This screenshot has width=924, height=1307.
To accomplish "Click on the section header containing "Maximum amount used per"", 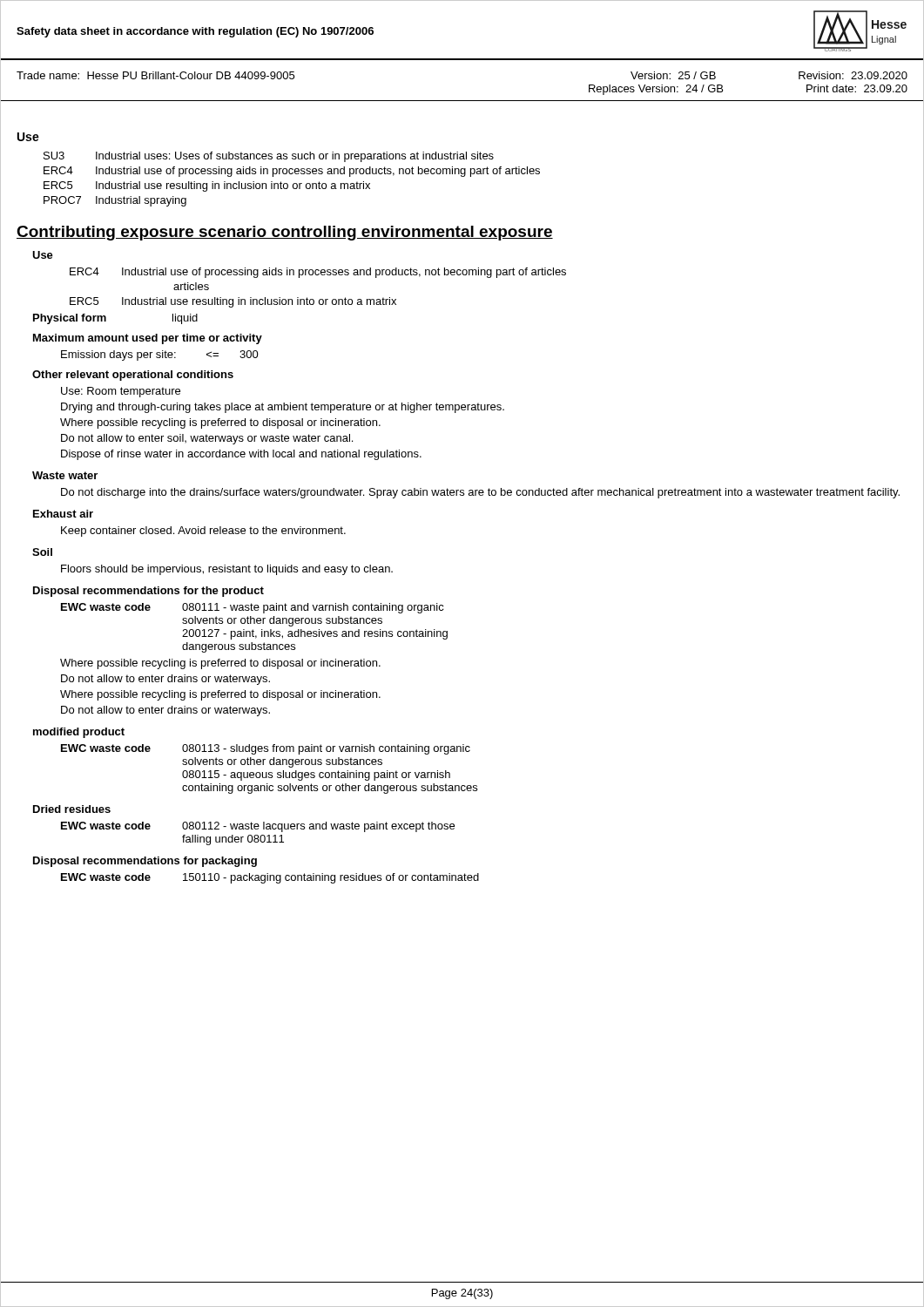I will pyautogui.click(x=147, y=338).
